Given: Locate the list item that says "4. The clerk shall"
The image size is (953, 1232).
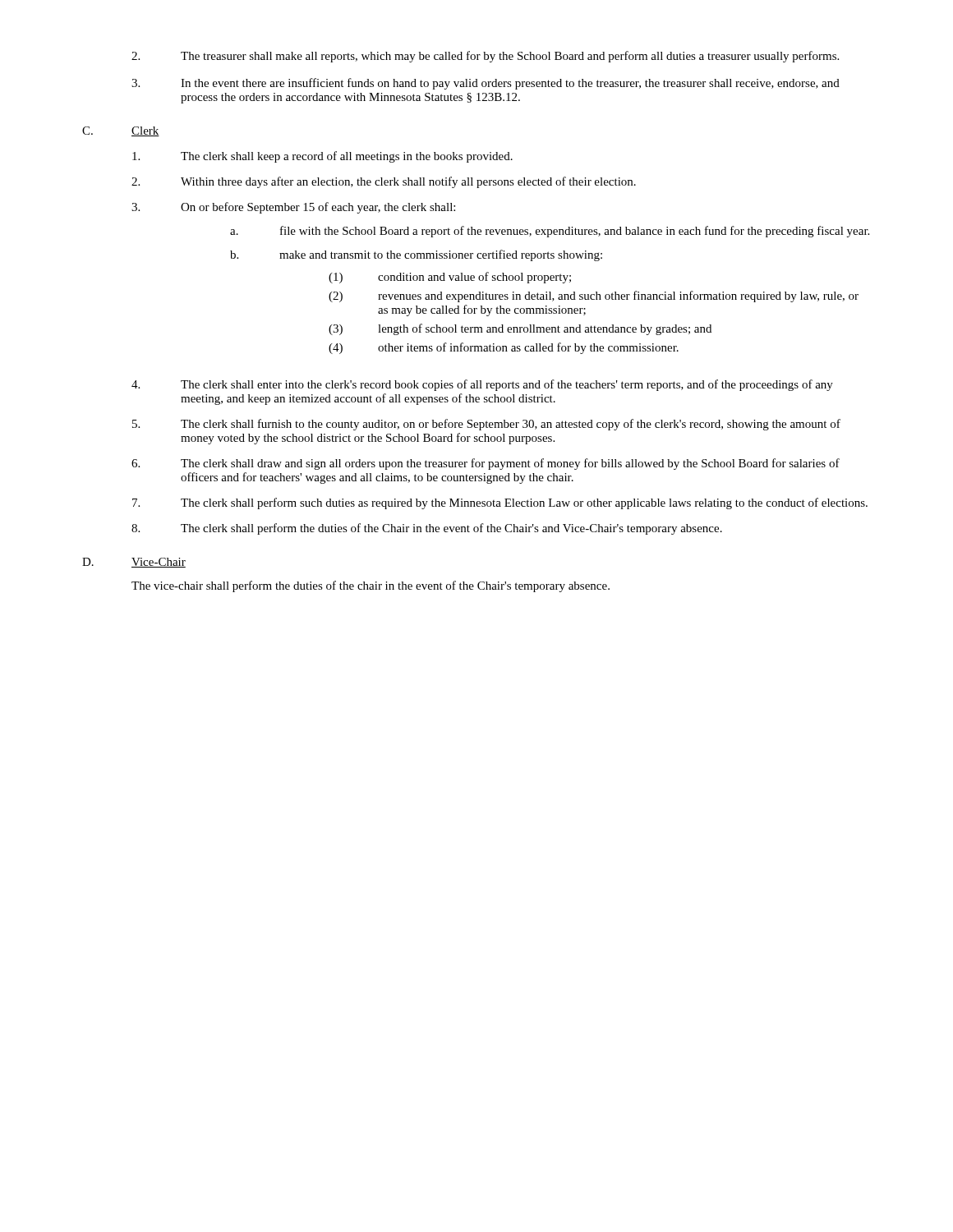Looking at the screenshot, I should 501,392.
